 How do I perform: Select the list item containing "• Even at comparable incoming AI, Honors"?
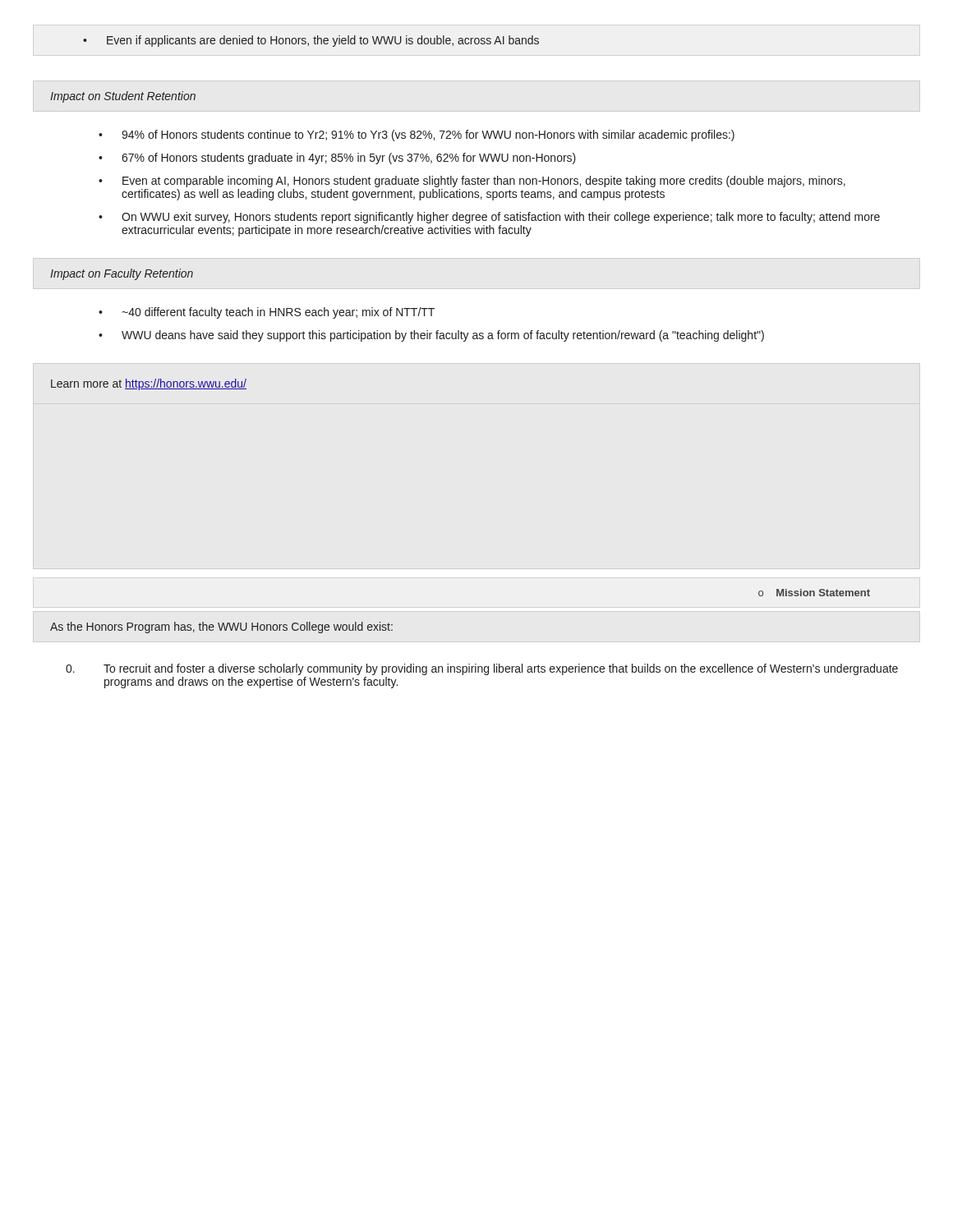[501, 187]
